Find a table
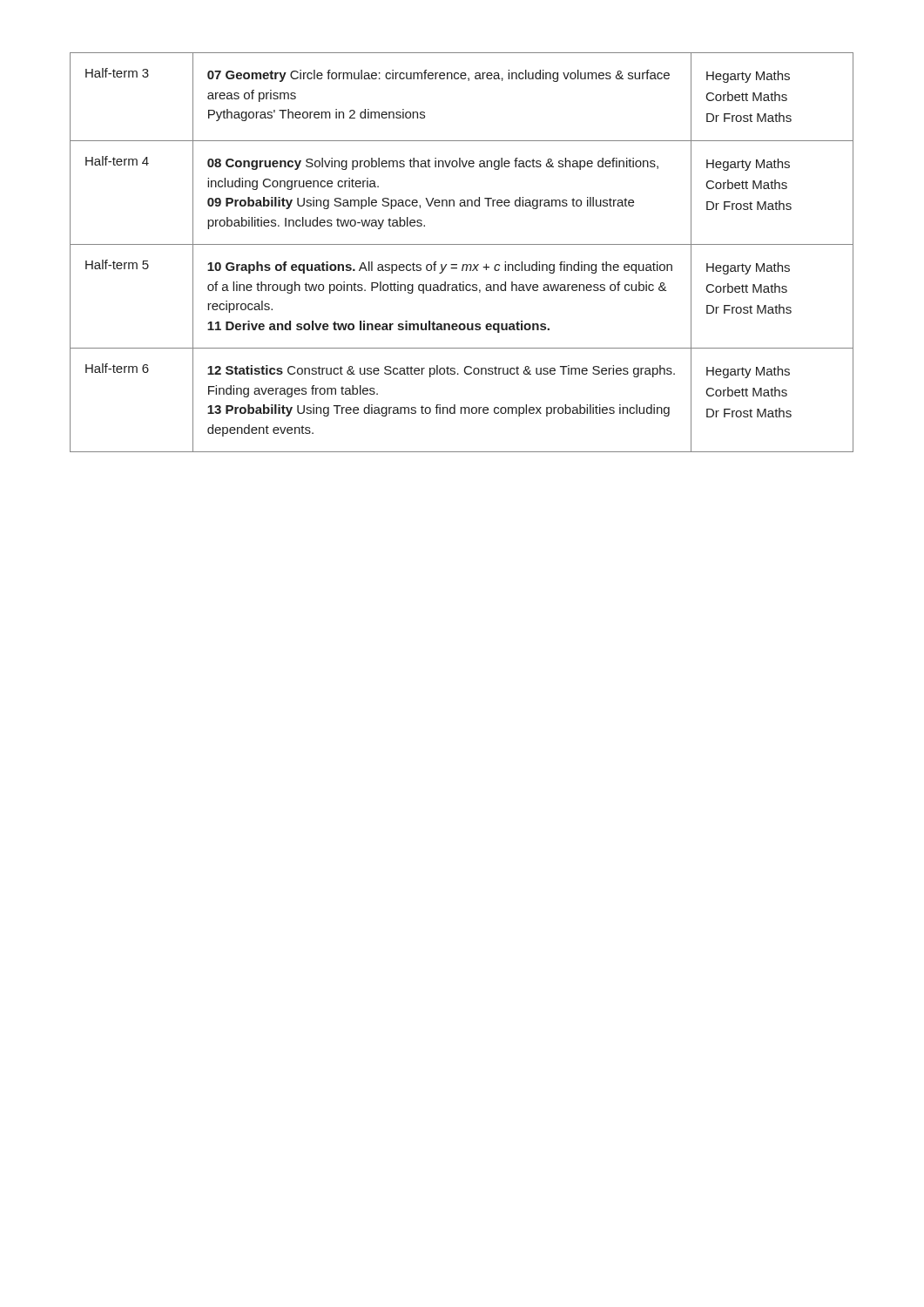The height and width of the screenshot is (1307, 924). pos(462,252)
